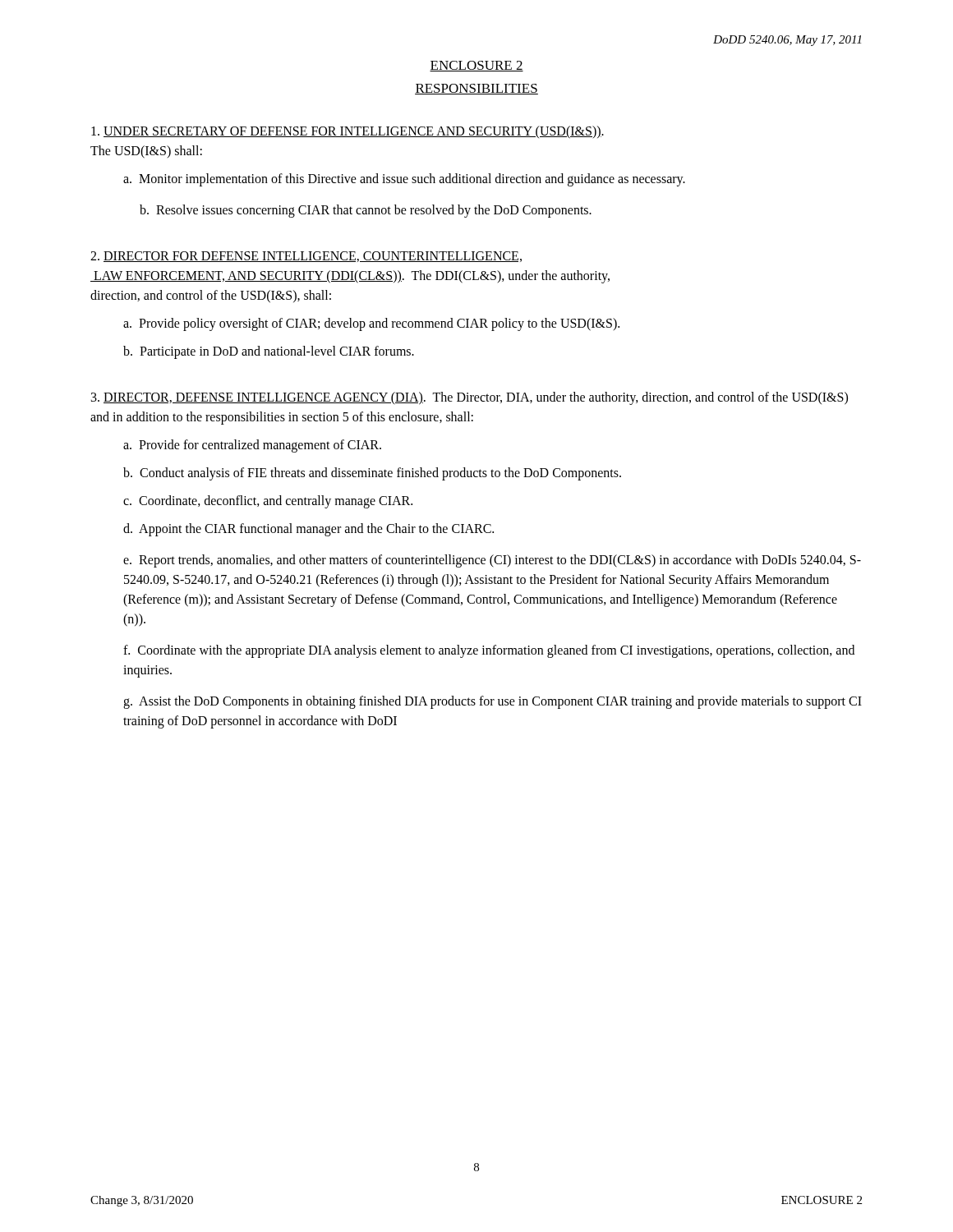Click the passage that begins "b. Conduct analysis"

(373, 473)
